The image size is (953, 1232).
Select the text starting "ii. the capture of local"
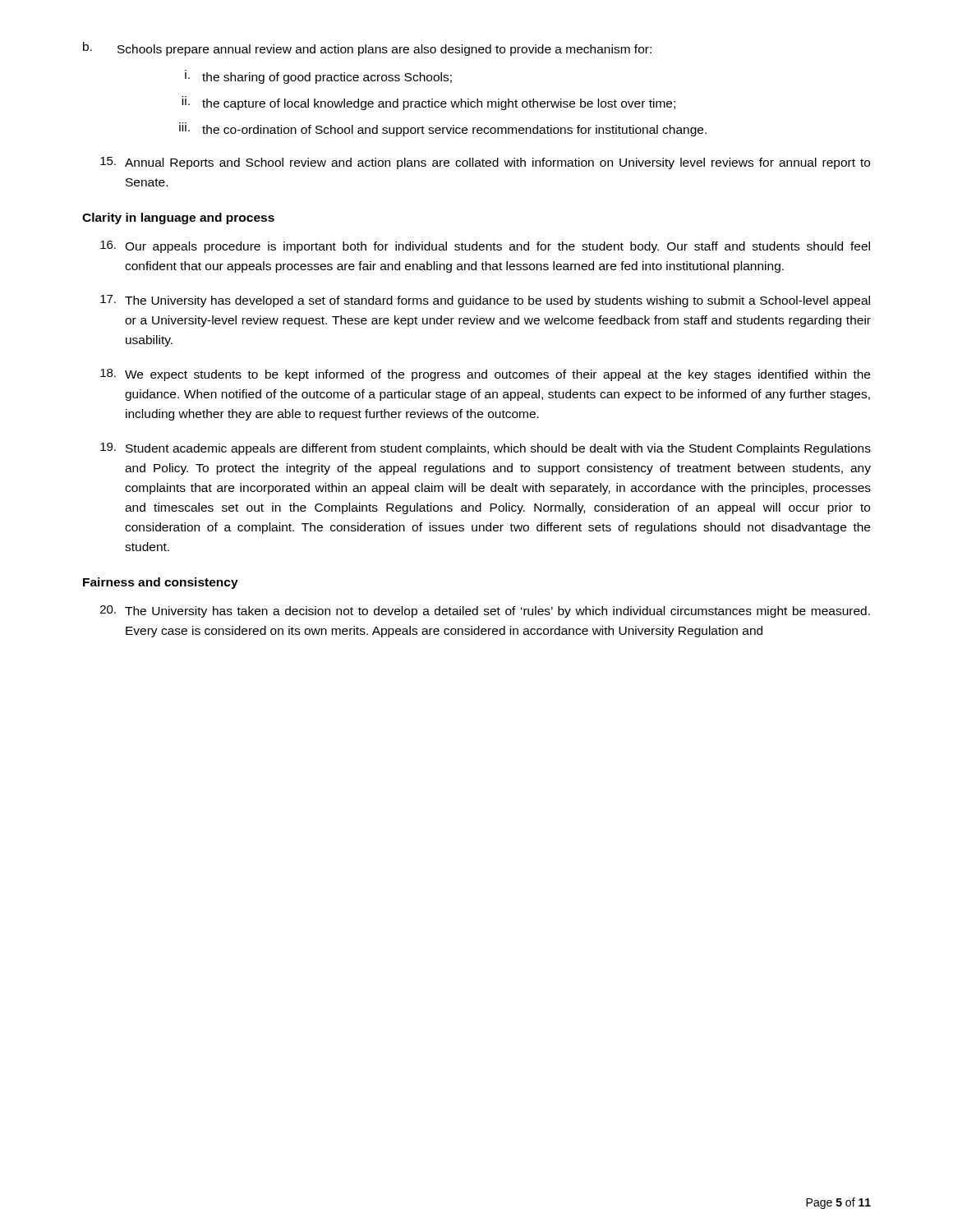point(513,103)
